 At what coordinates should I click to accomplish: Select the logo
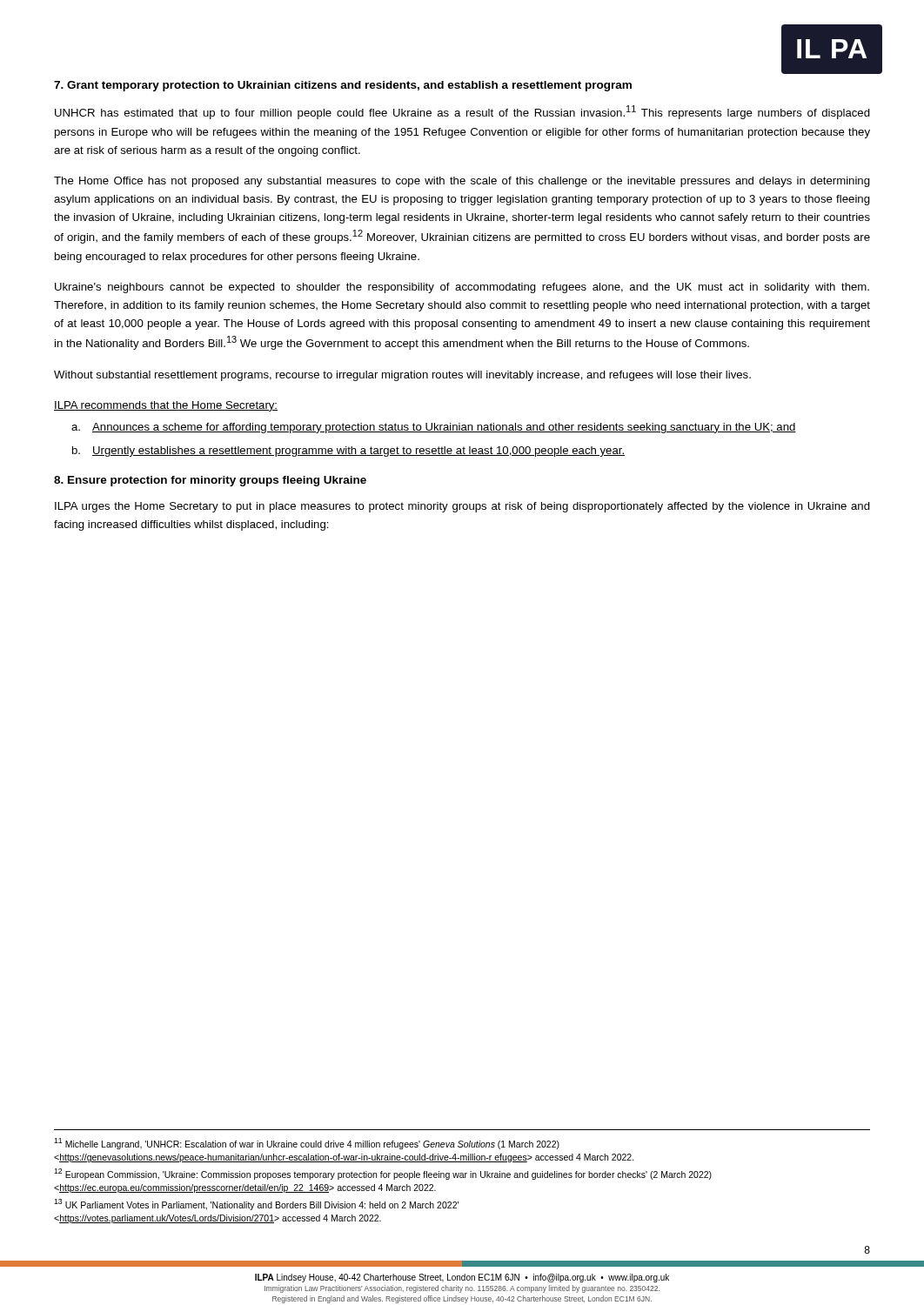point(832,49)
